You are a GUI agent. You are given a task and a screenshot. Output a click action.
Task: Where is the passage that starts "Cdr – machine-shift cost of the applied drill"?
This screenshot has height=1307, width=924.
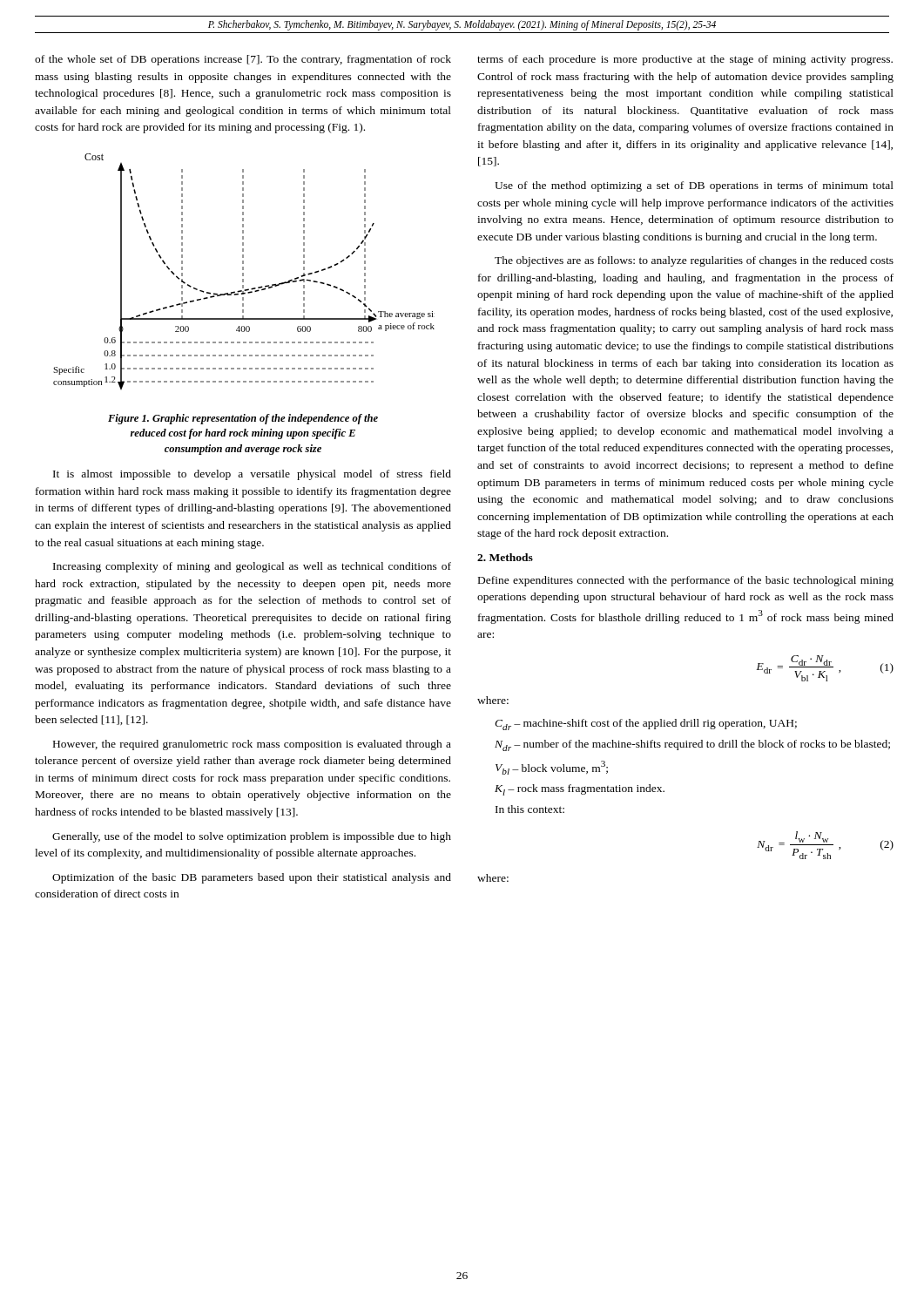[x=646, y=725]
